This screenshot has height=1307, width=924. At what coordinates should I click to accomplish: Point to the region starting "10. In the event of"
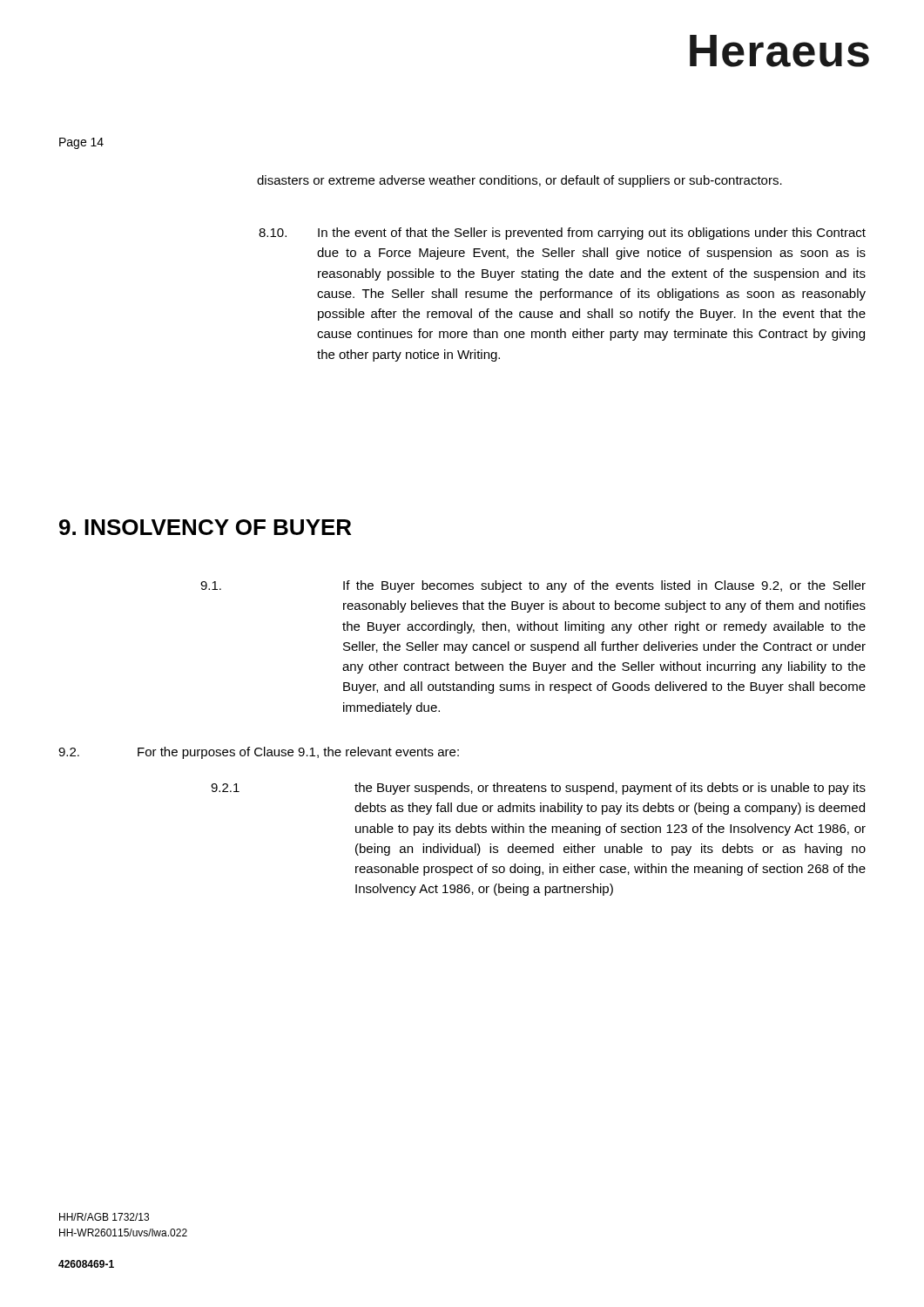tap(462, 293)
